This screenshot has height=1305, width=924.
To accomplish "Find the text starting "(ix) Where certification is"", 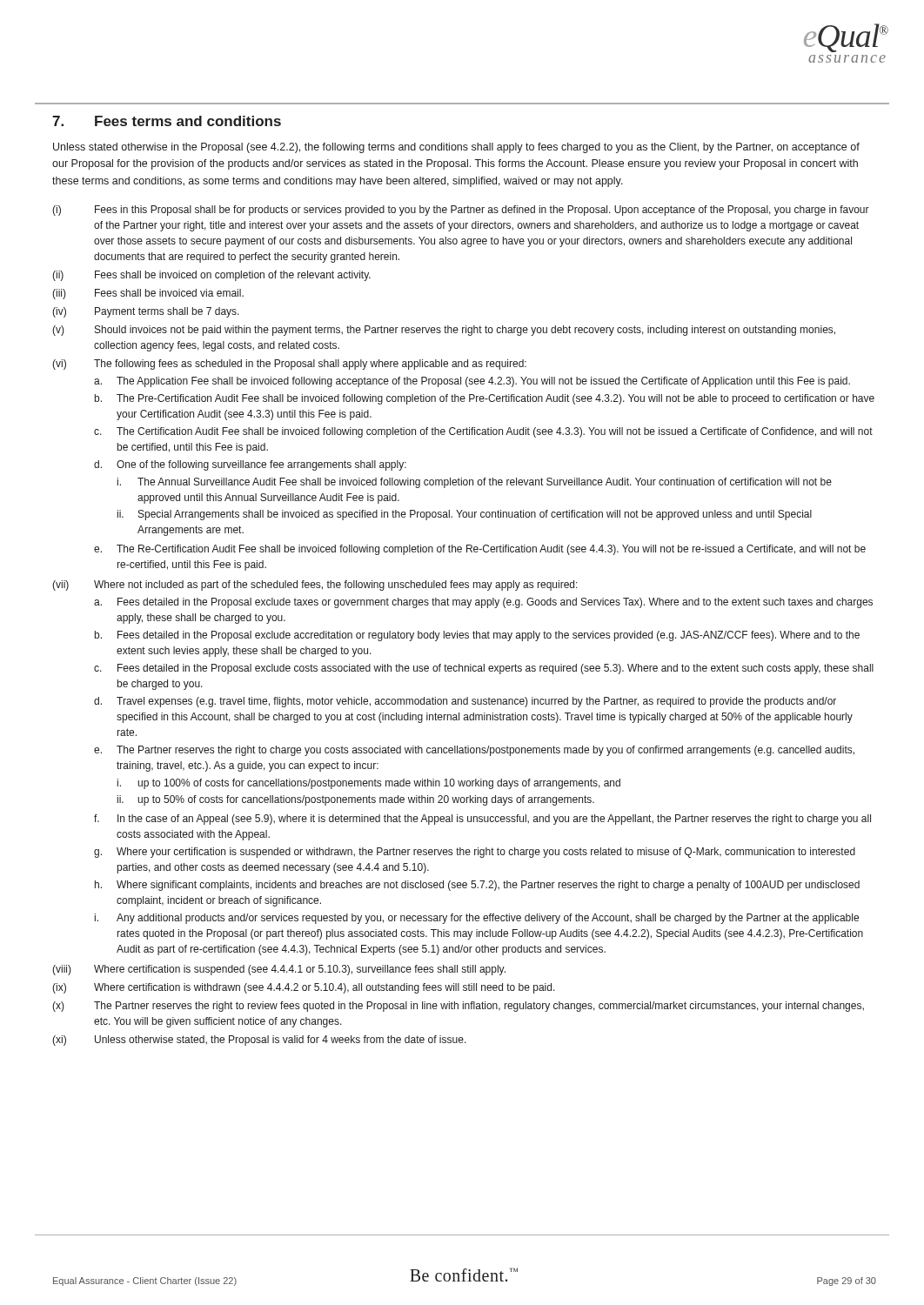I will tap(464, 988).
